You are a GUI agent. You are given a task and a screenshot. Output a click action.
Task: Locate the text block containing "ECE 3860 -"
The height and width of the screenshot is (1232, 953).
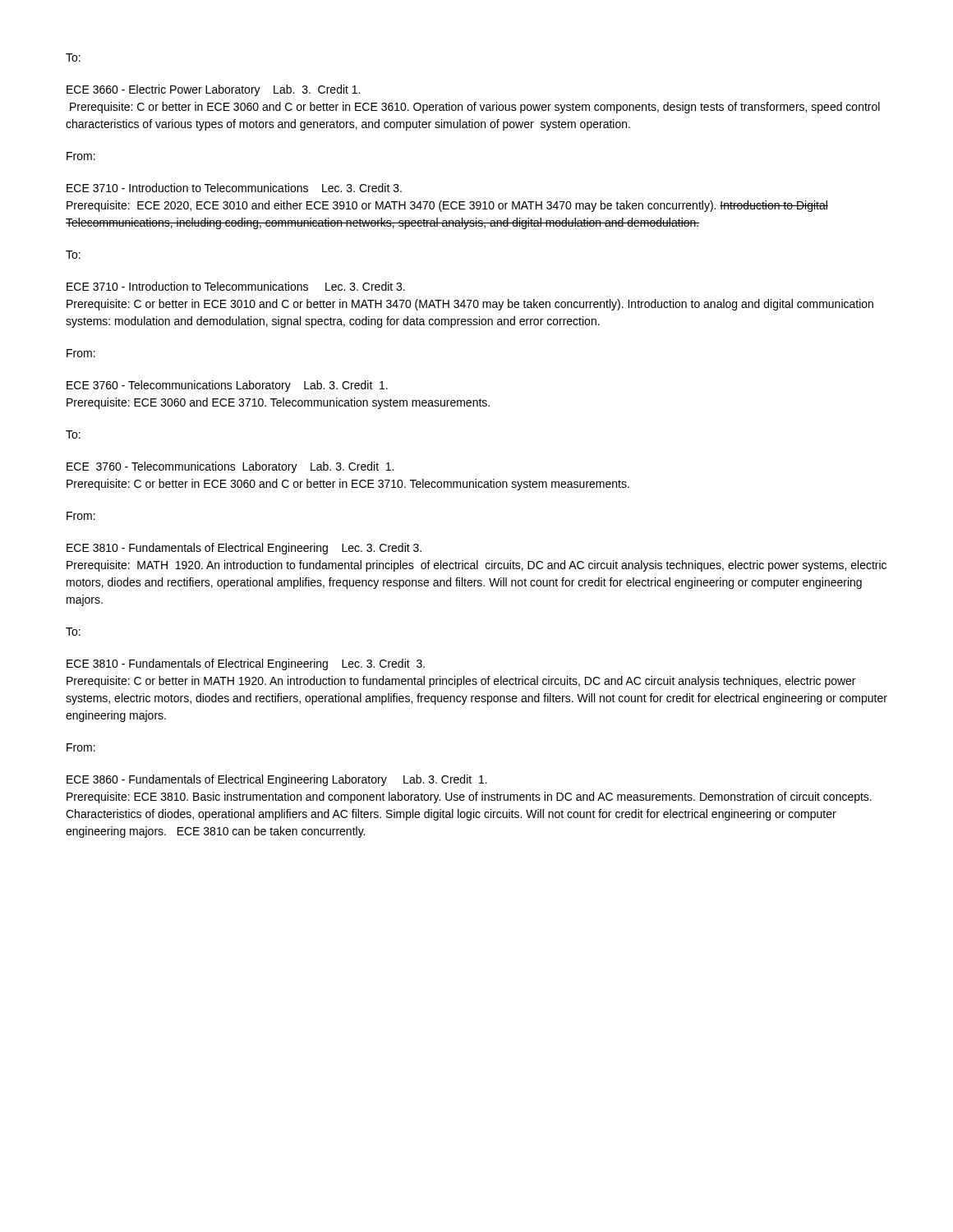[476, 806]
